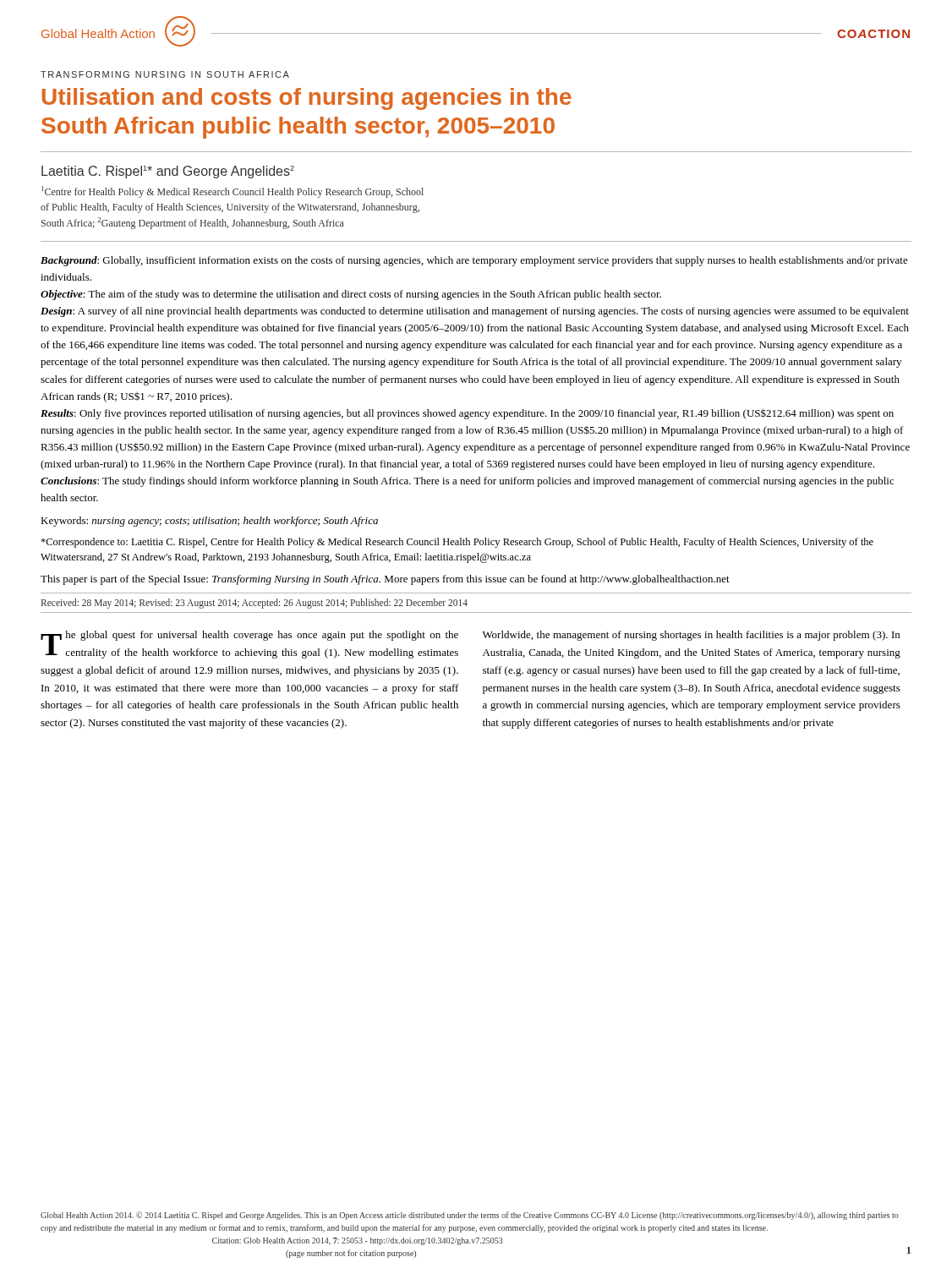Locate the text block that reads "Worldwide, the management of nursing shortages in health"
The height and width of the screenshot is (1268, 952).
pos(691,679)
